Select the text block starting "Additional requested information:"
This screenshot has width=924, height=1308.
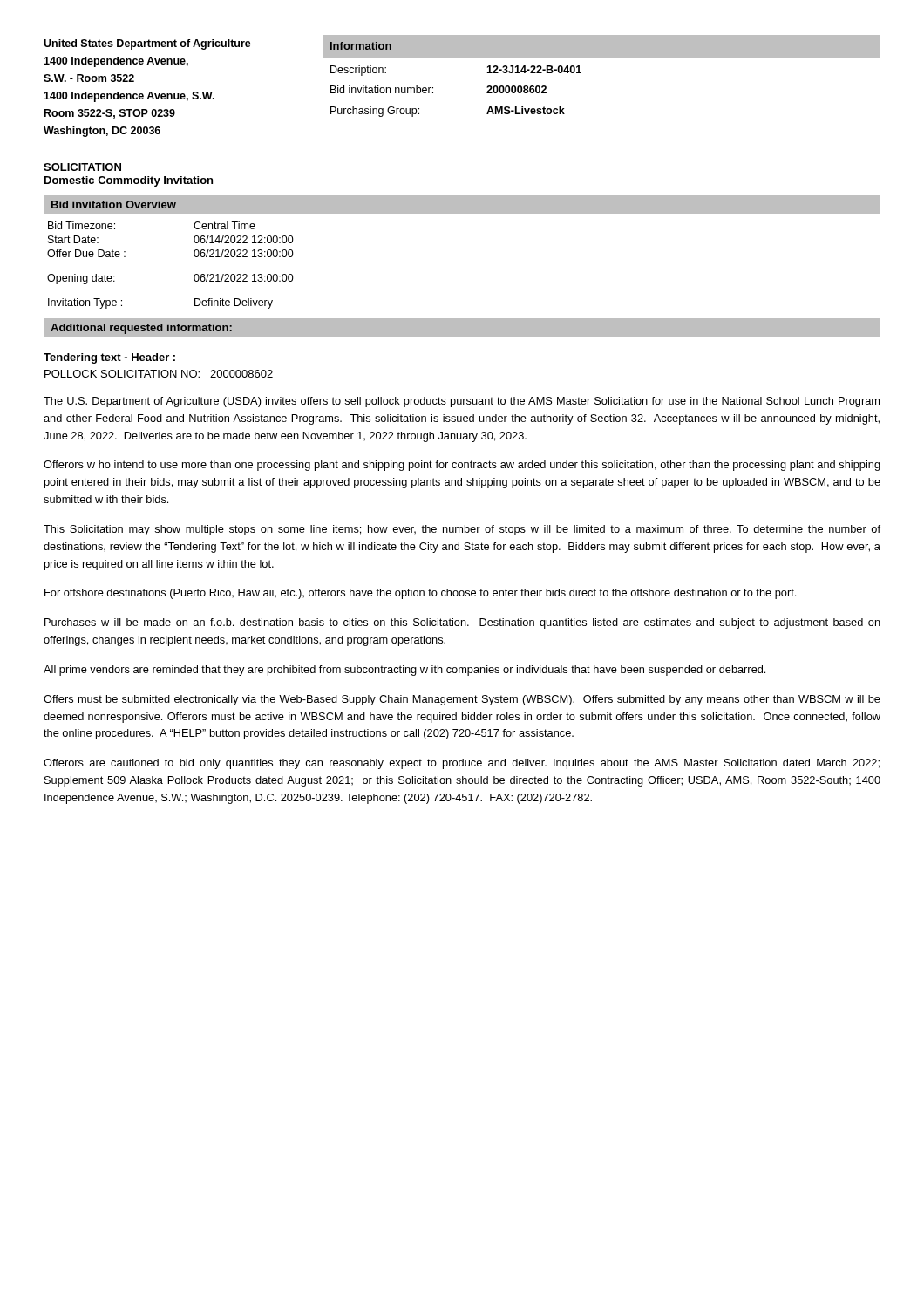pos(142,327)
